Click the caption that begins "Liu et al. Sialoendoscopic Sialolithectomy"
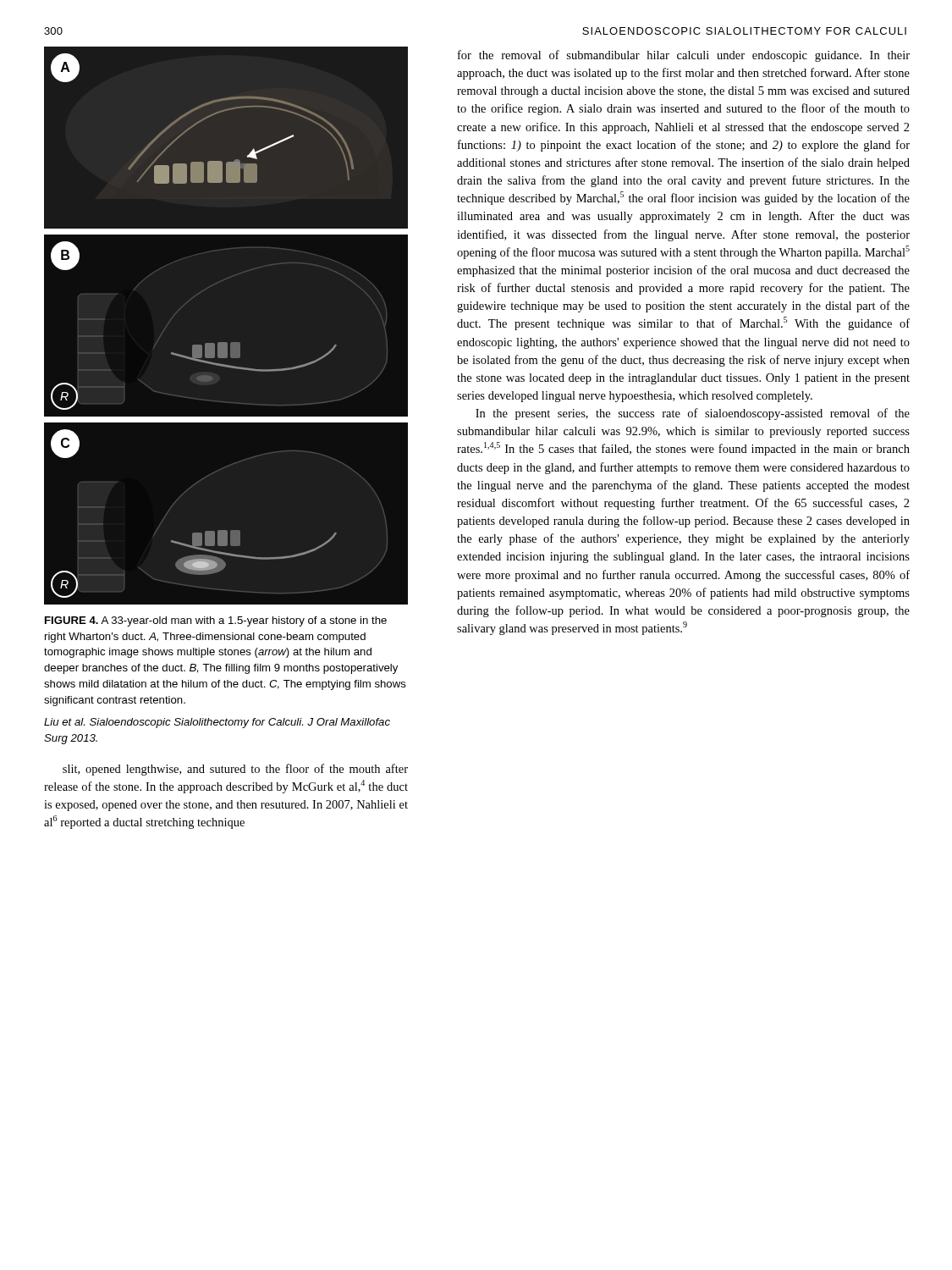This screenshot has height=1270, width=952. click(x=217, y=730)
